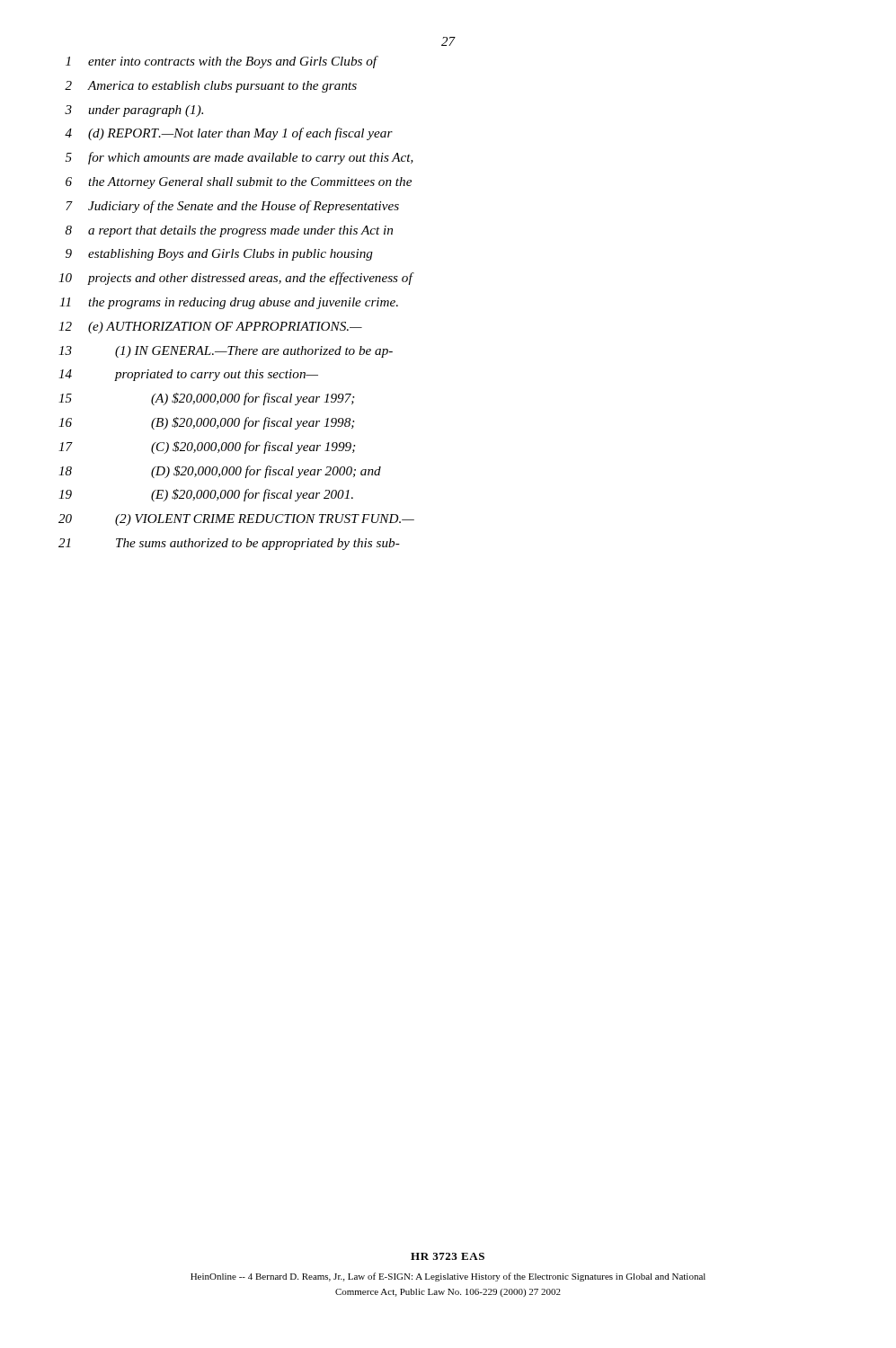Screen dimensions: 1348x896
Task: Select the text that says "15 (A) $20,000,000 for fiscal year 1997;"
Action: (206, 399)
